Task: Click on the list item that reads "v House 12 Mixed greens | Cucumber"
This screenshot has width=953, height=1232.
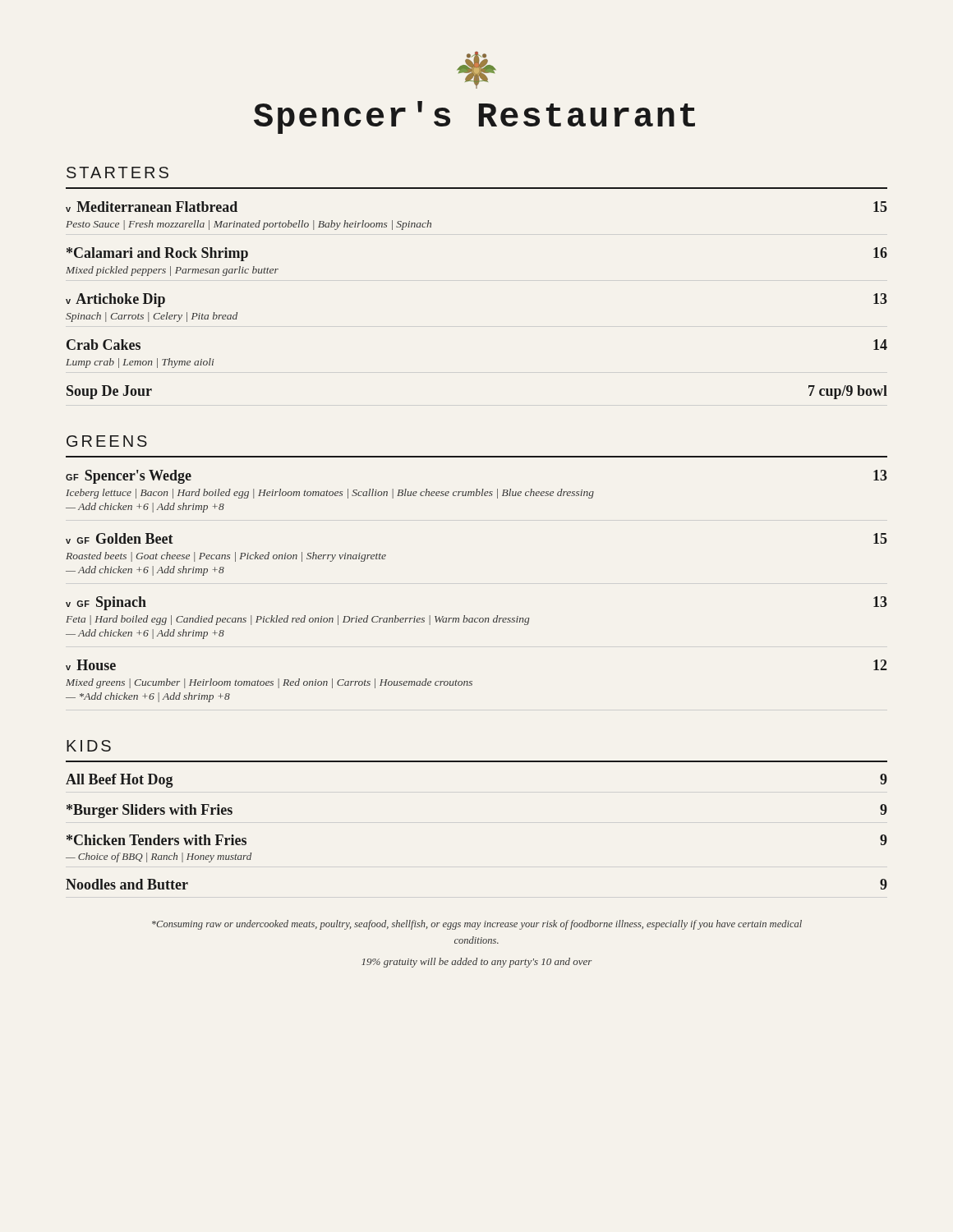Action: [476, 680]
